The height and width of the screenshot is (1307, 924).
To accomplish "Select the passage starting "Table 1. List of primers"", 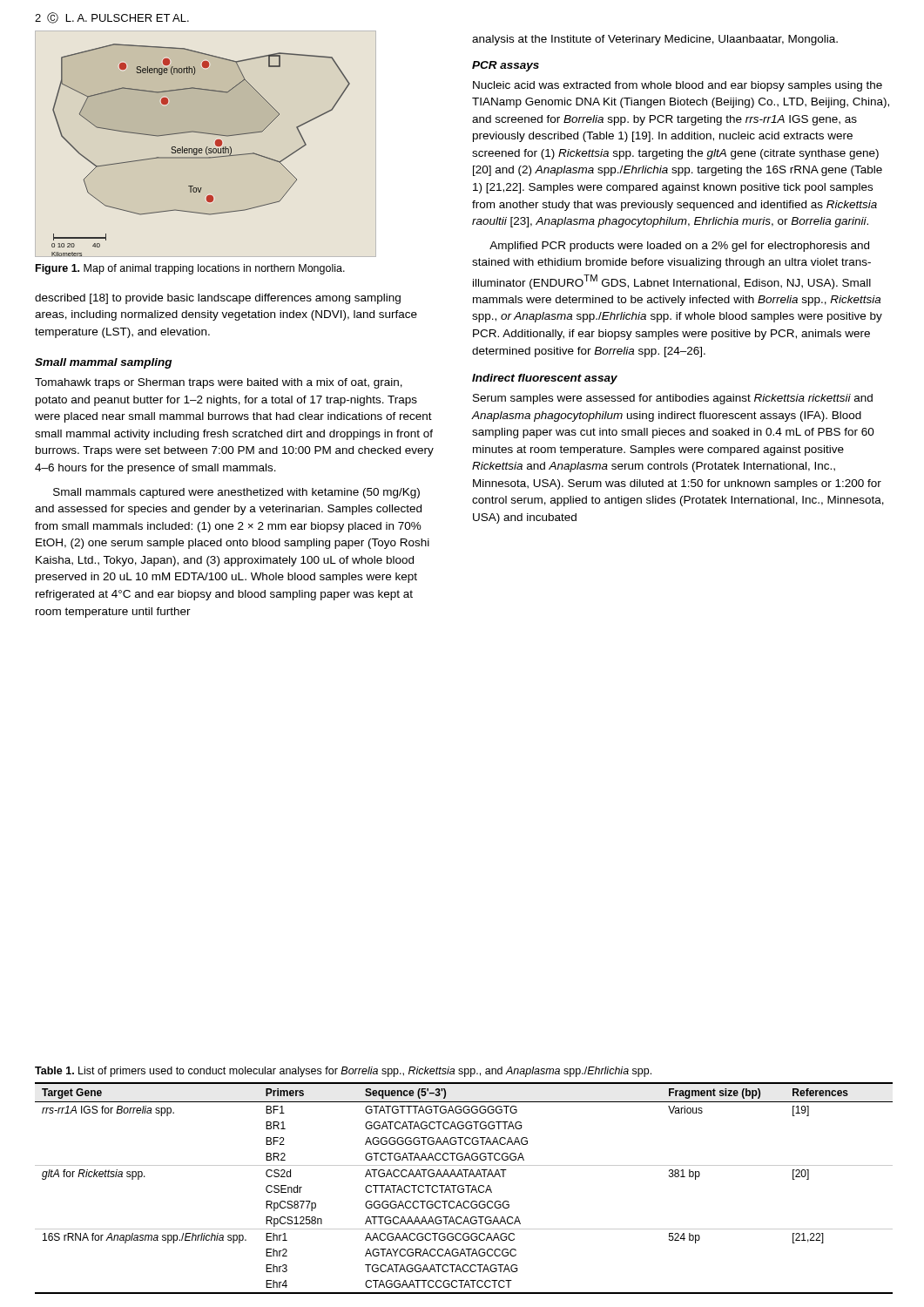I will tap(344, 1070).
